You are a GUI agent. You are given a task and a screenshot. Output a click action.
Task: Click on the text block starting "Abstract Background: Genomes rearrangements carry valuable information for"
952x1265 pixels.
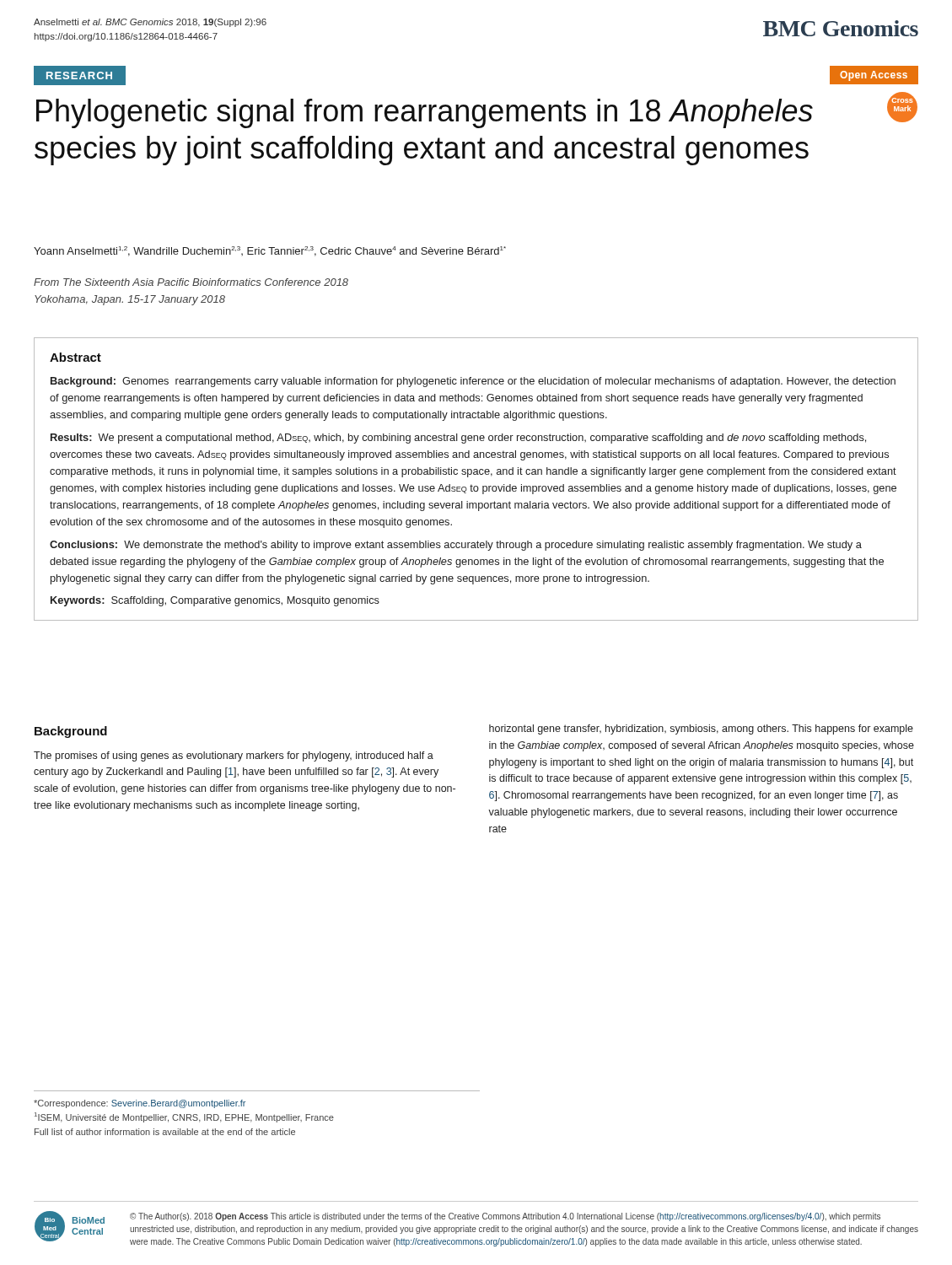click(476, 478)
